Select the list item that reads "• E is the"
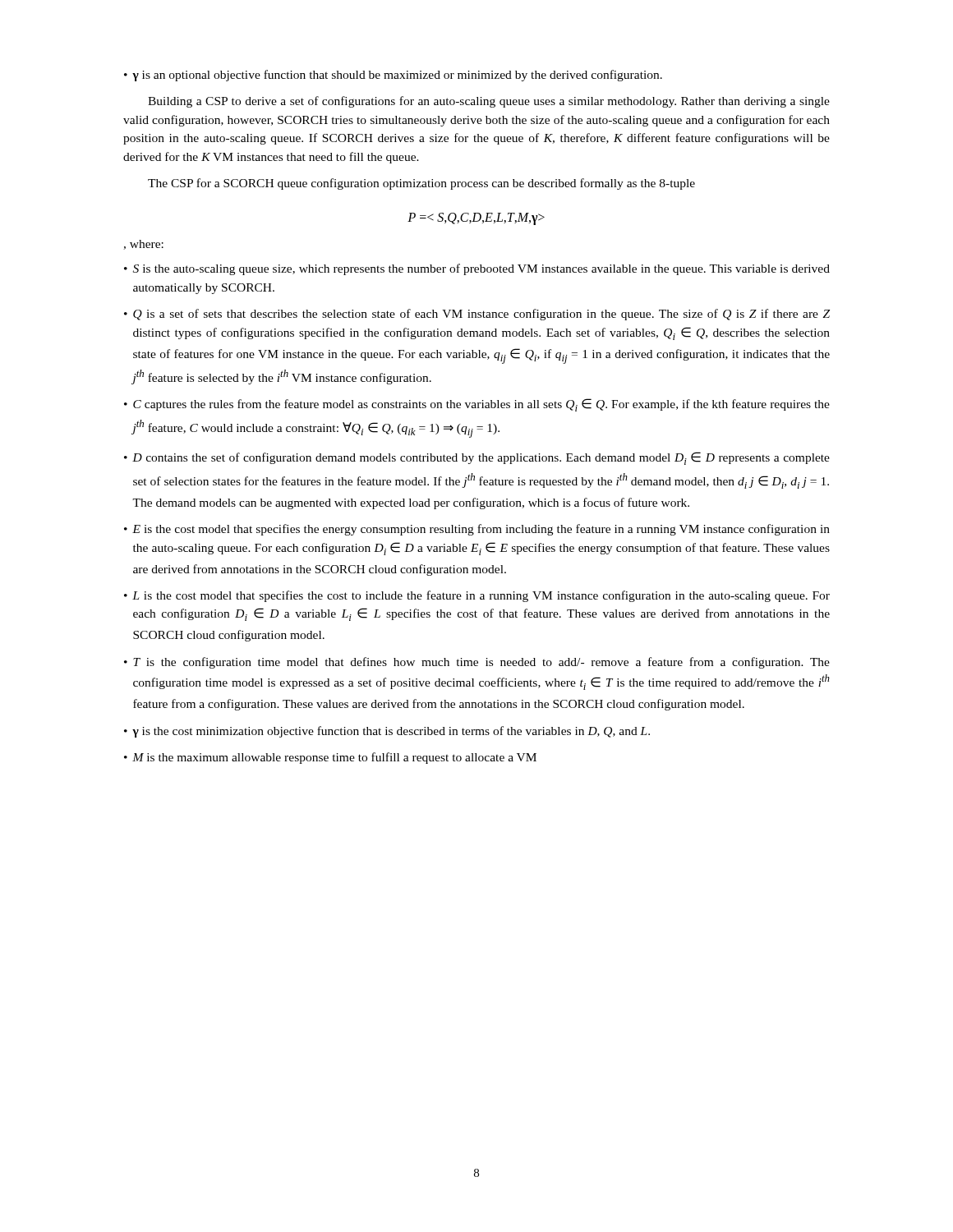This screenshot has height=1232, width=953. click(x=476, y=549)
